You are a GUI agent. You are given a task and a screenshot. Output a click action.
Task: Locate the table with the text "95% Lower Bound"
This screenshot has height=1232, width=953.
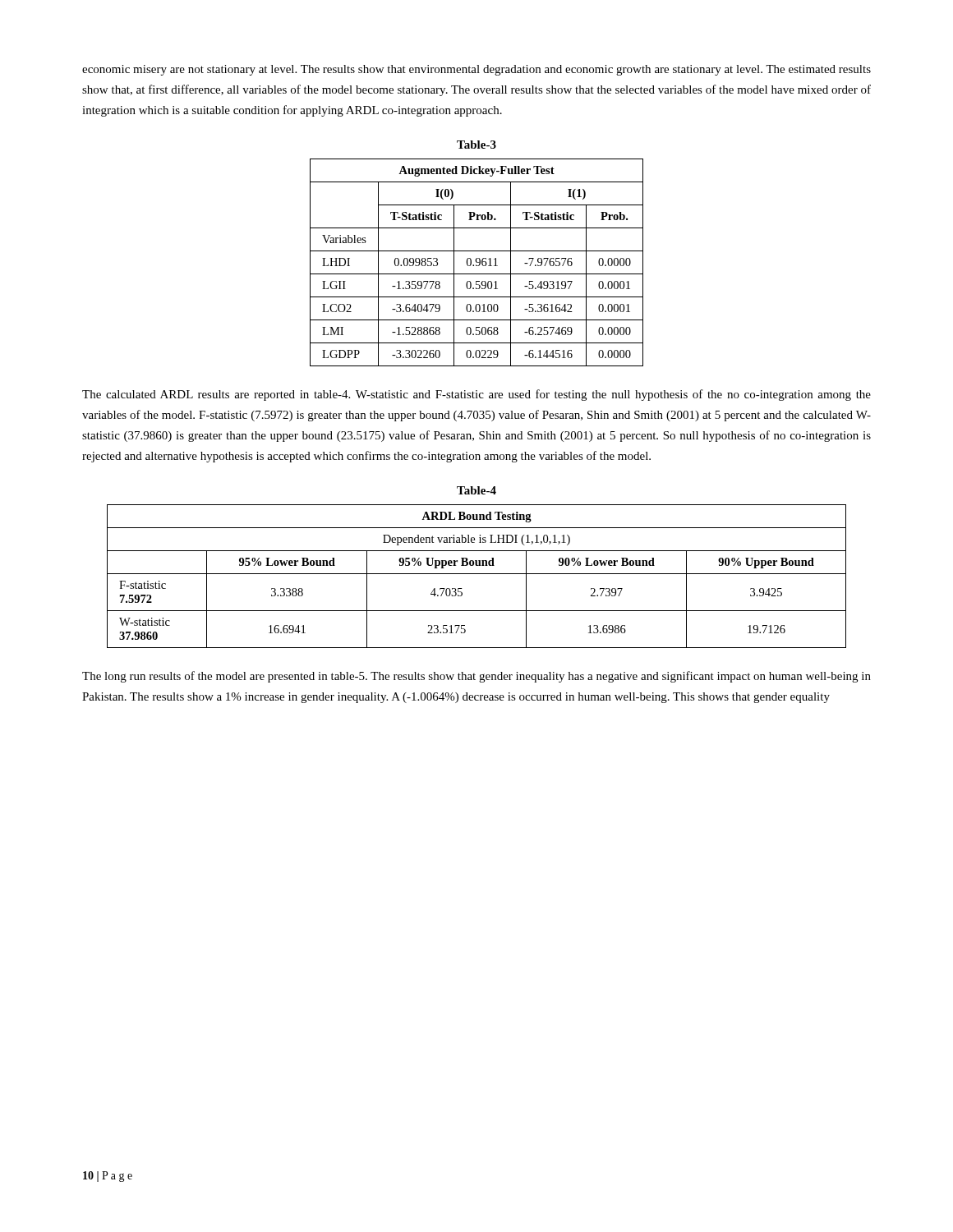click(x=476, y=576)
